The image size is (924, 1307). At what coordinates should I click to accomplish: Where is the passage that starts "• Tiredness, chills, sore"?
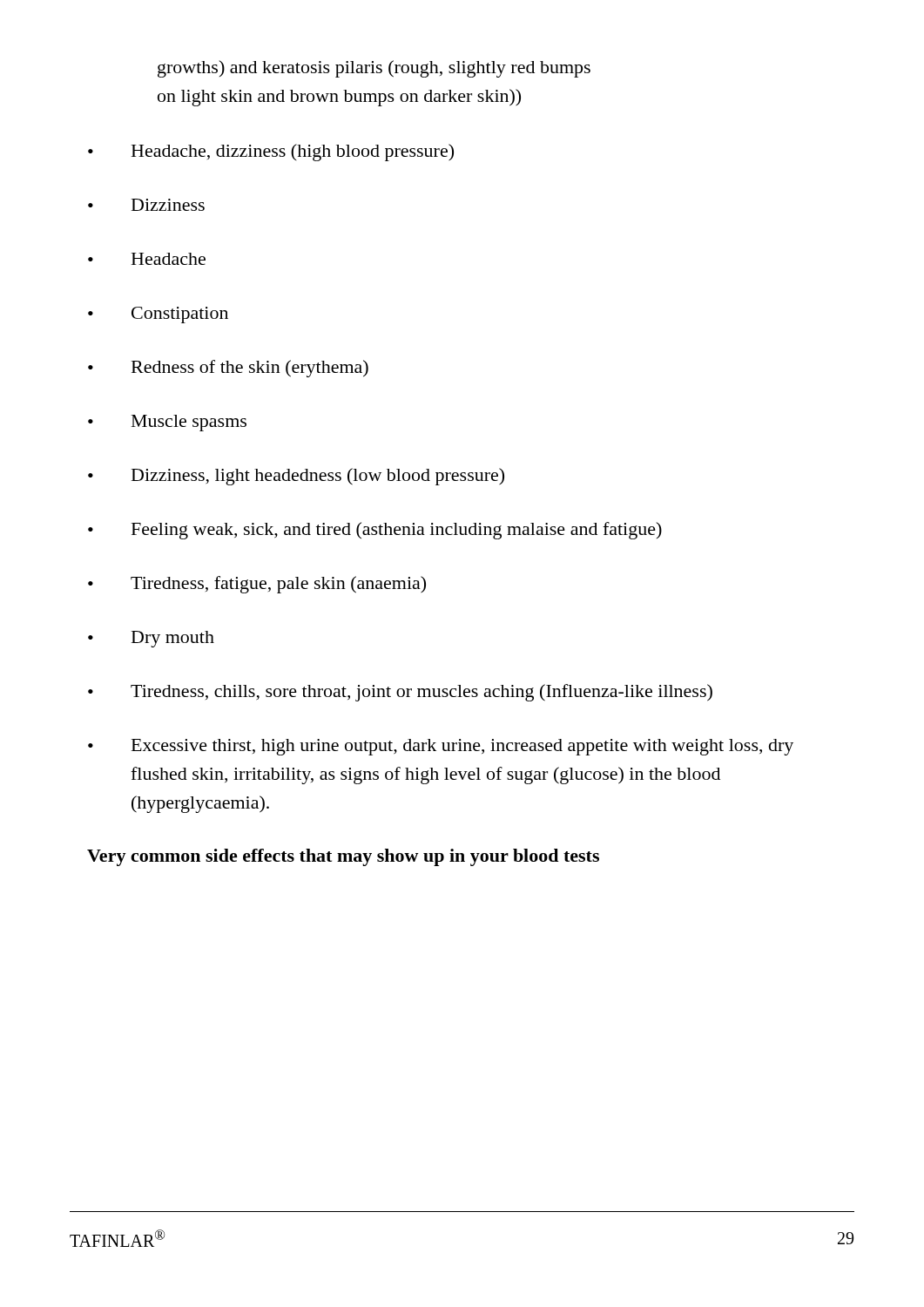point(471,691)
